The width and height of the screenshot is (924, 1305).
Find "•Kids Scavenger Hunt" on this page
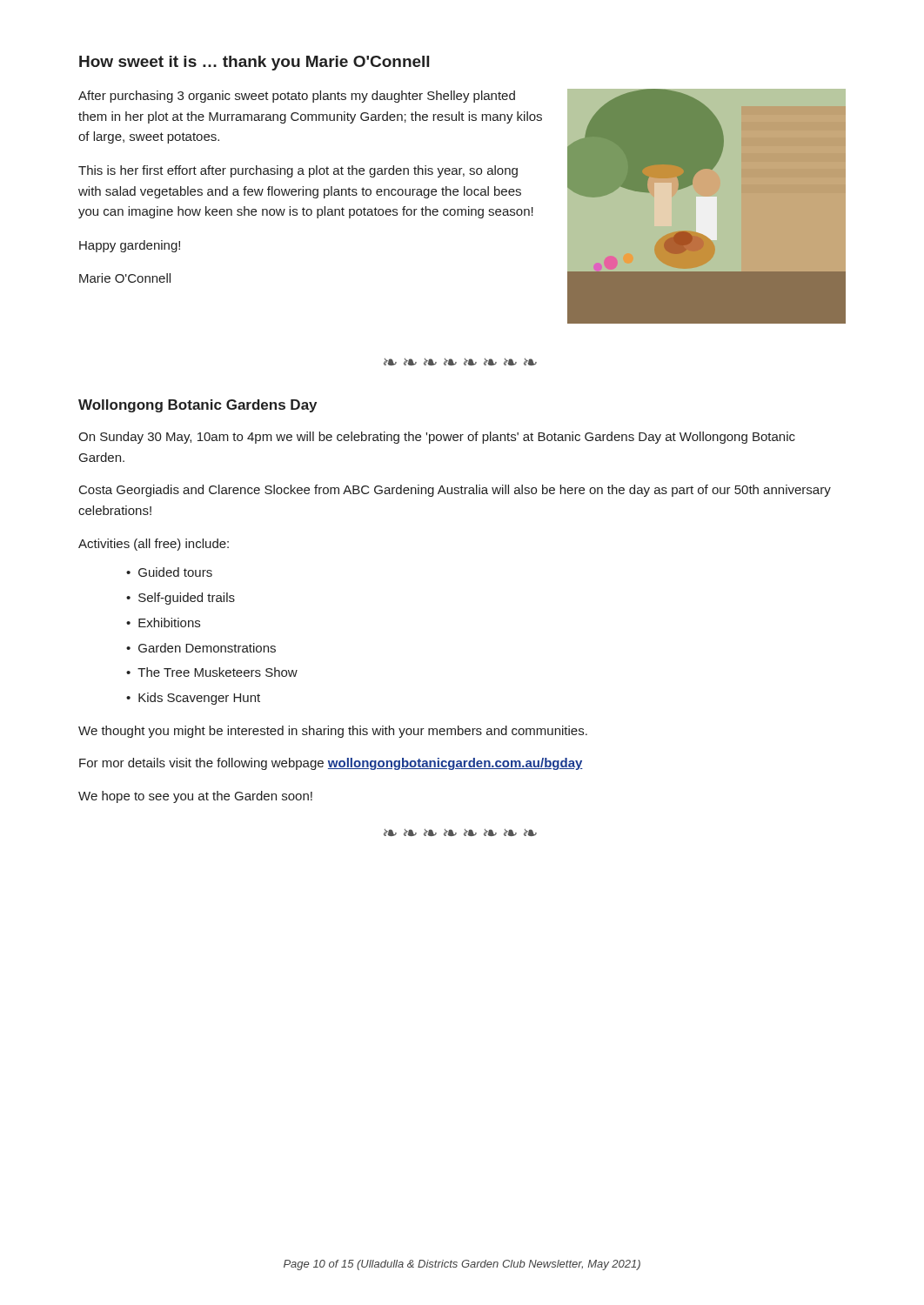[x=193, y=698]
